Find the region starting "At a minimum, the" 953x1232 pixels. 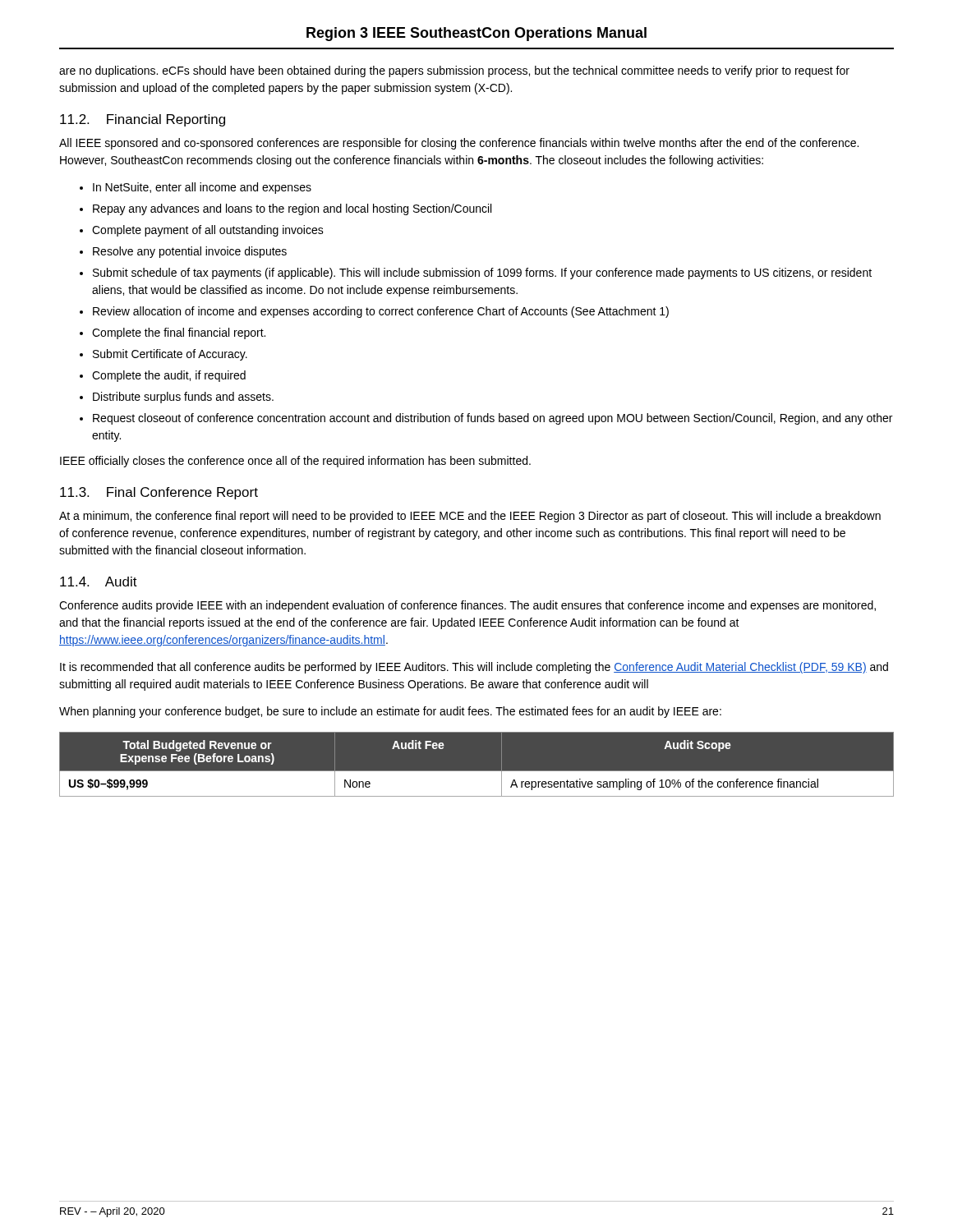[x=470, y=533]
